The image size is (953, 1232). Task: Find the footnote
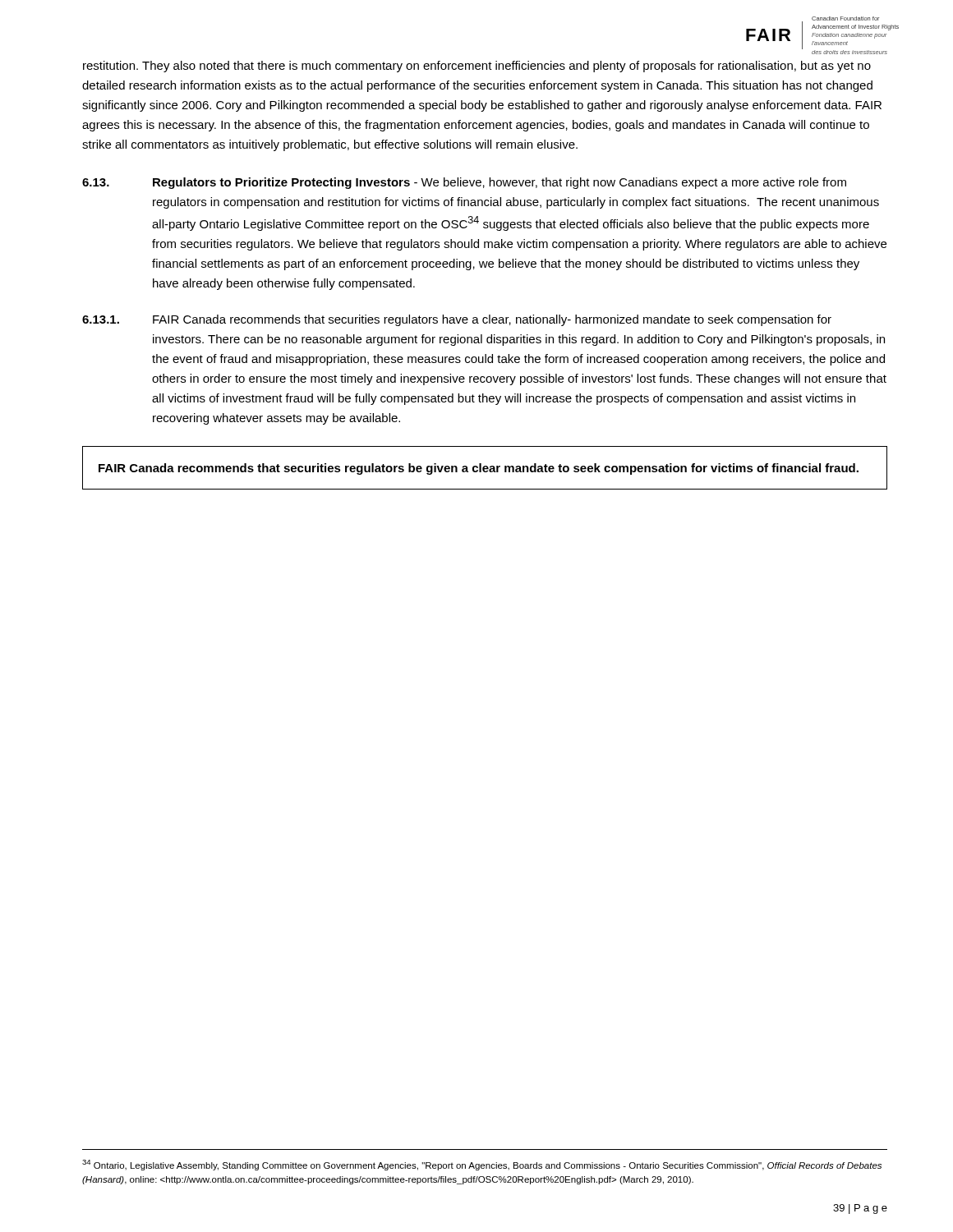tap(482, 1171)
